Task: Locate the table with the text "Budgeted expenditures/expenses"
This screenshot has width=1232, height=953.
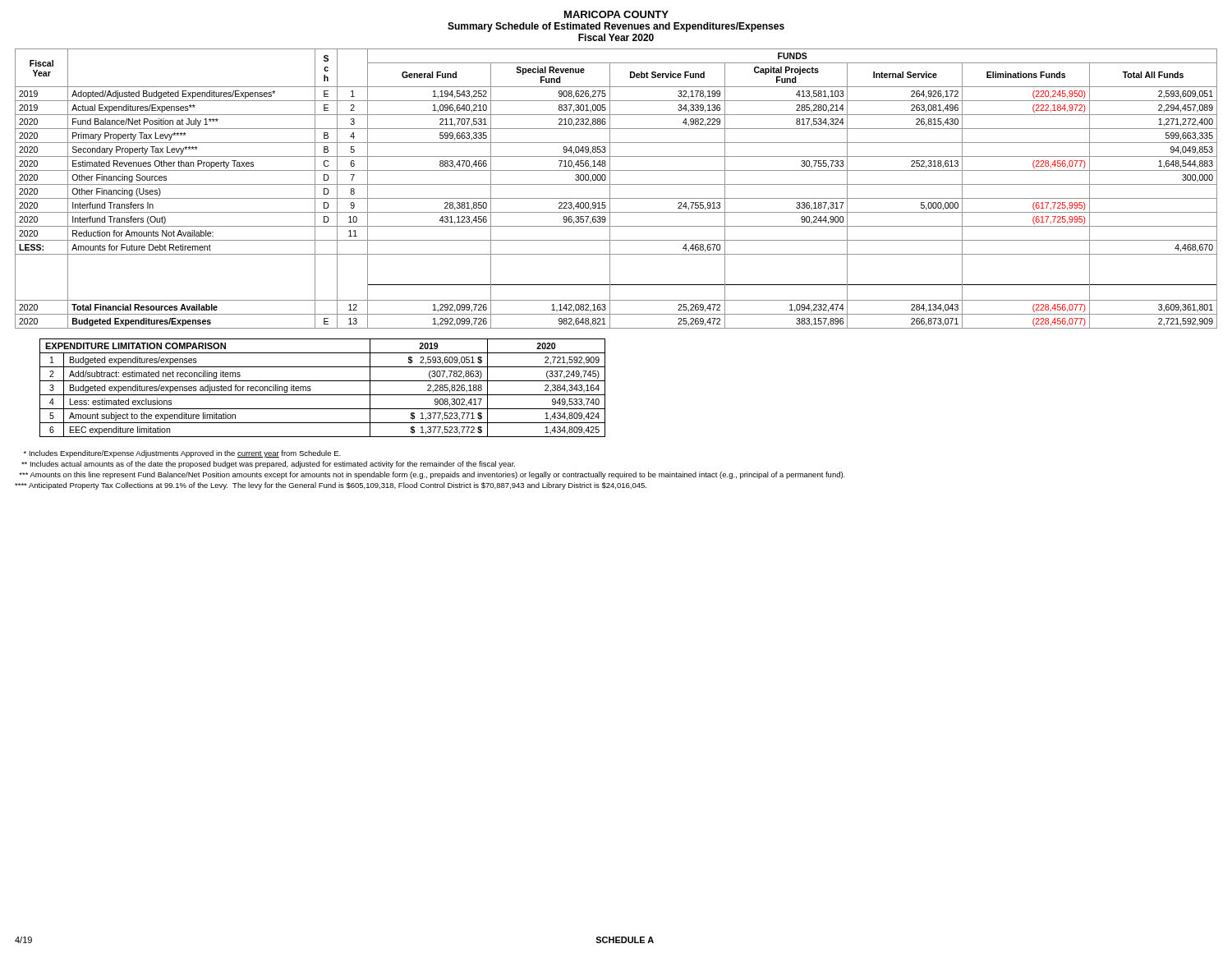Action: click(x=616, y=388)
